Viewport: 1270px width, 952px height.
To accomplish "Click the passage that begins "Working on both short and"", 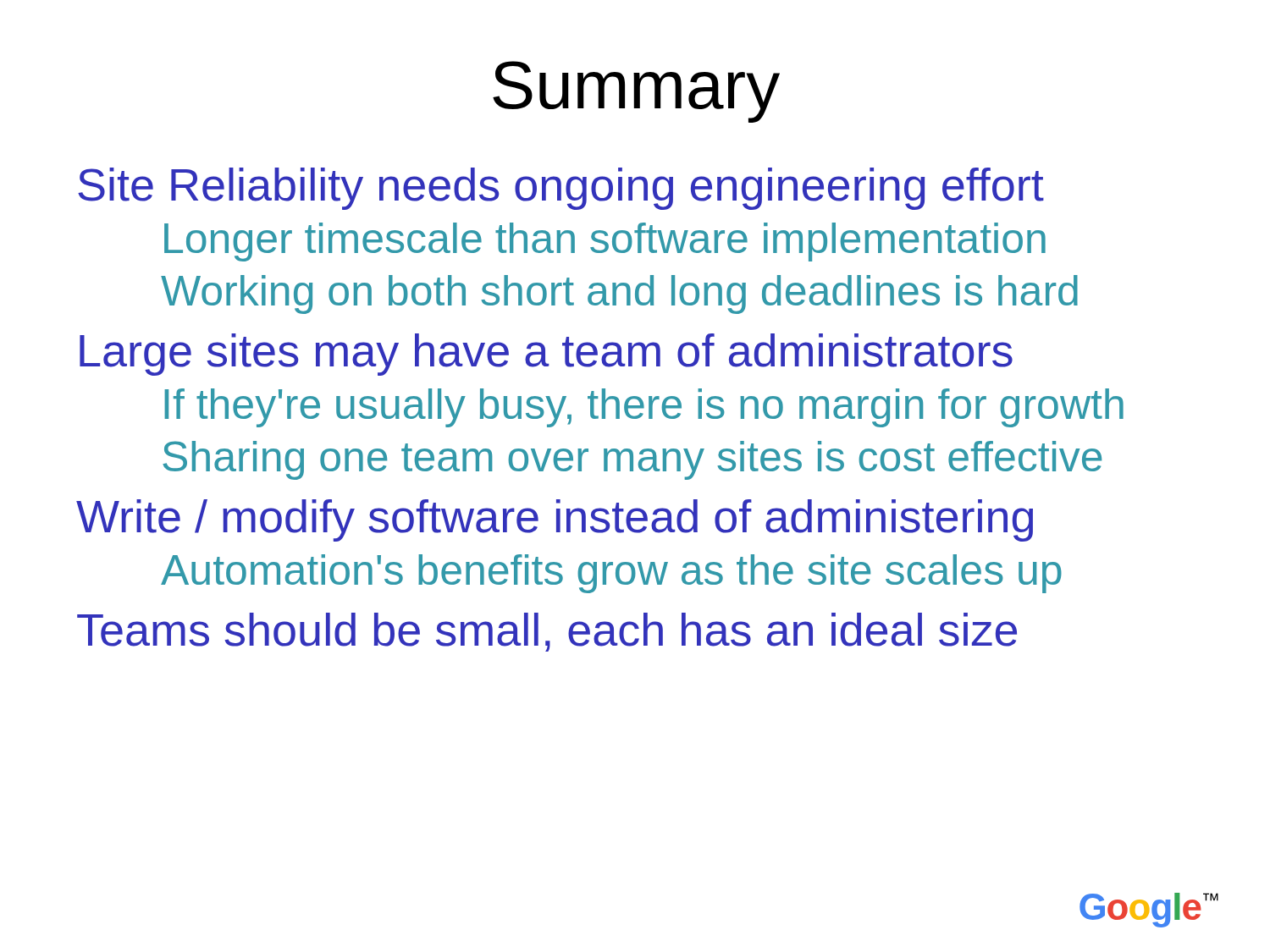I will 621,291.
